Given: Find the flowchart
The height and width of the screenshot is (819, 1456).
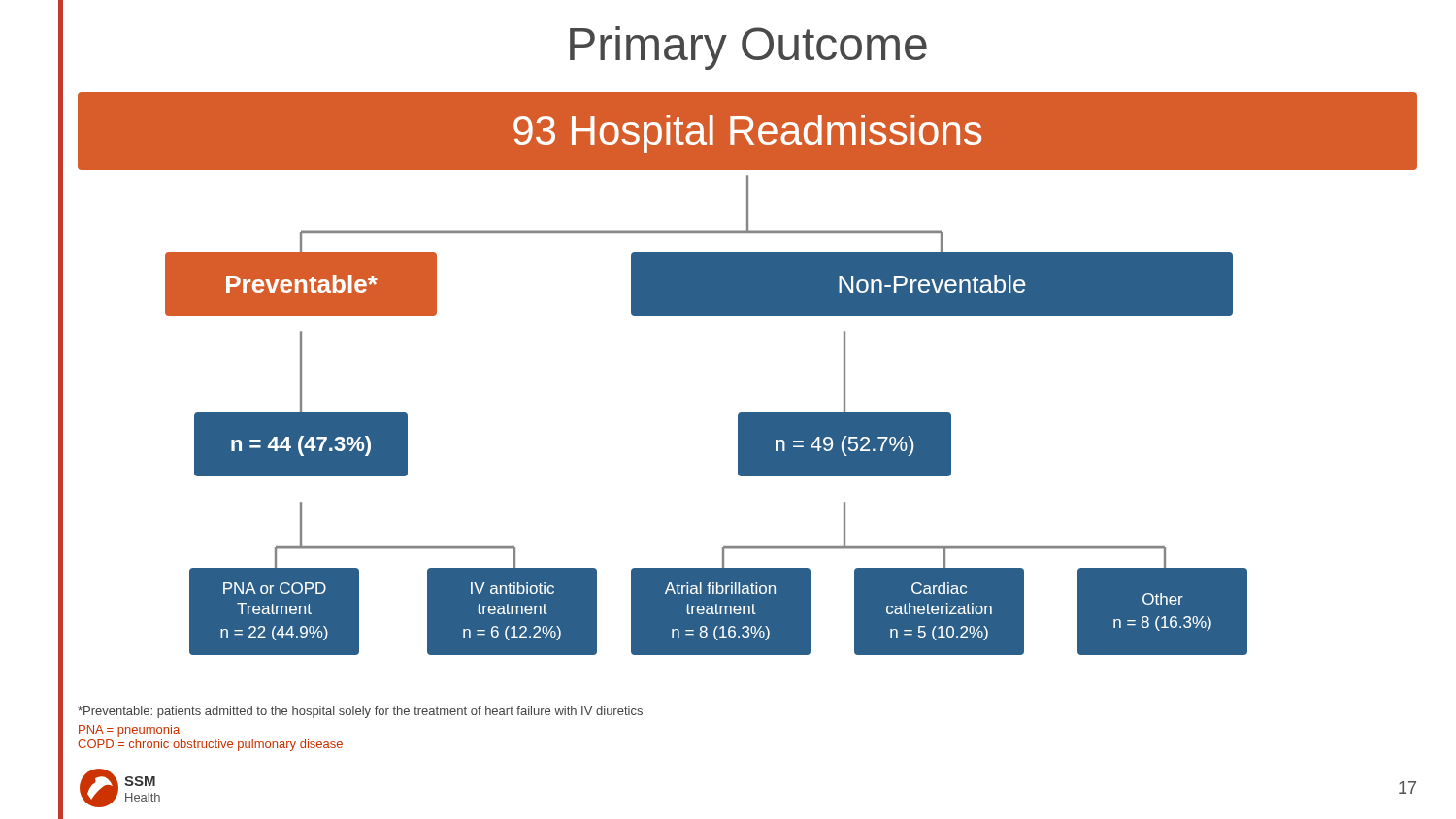Looking at the screenshot, I should (747, 397).
